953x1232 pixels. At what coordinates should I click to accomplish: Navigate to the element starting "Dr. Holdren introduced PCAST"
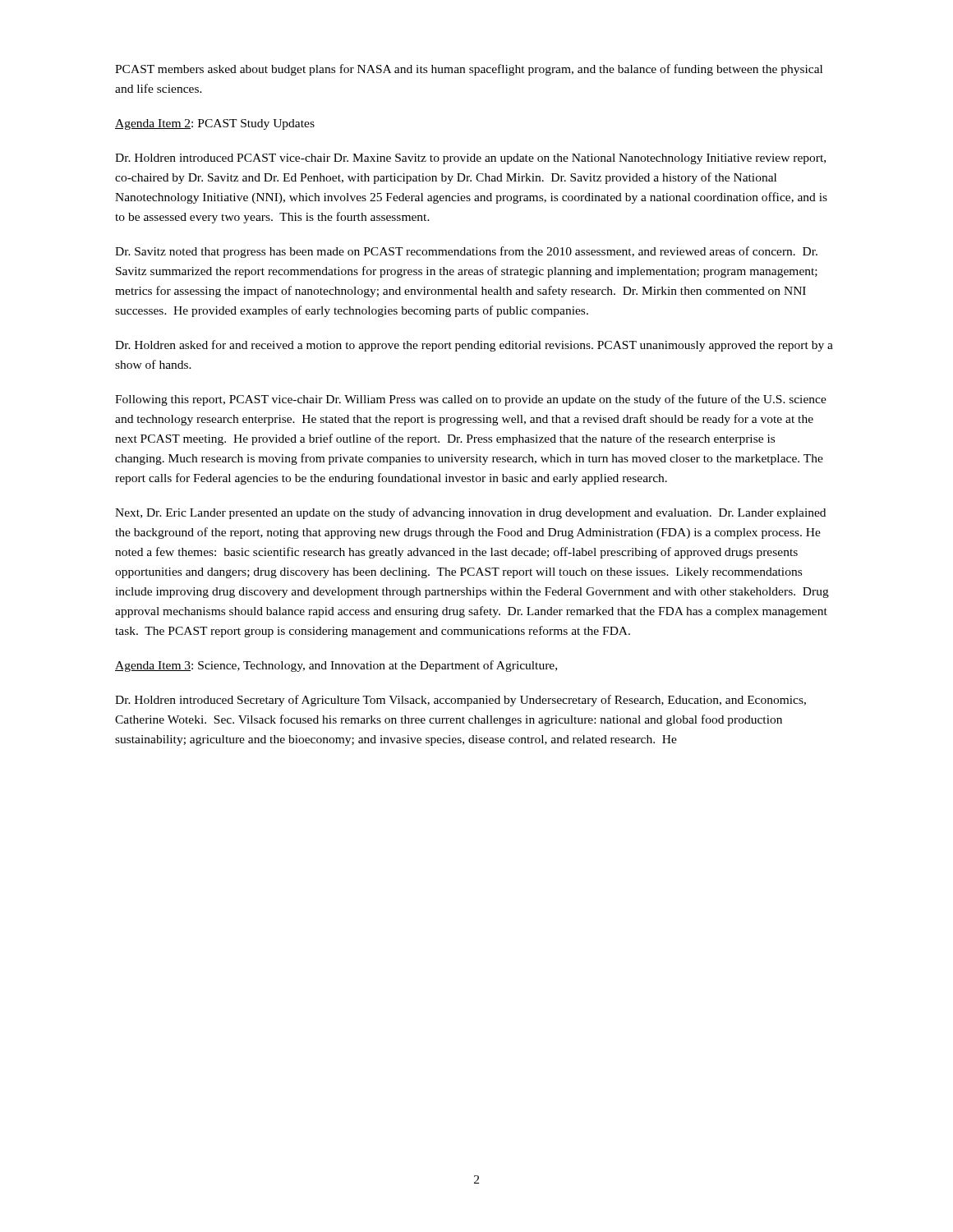(471, 187)
